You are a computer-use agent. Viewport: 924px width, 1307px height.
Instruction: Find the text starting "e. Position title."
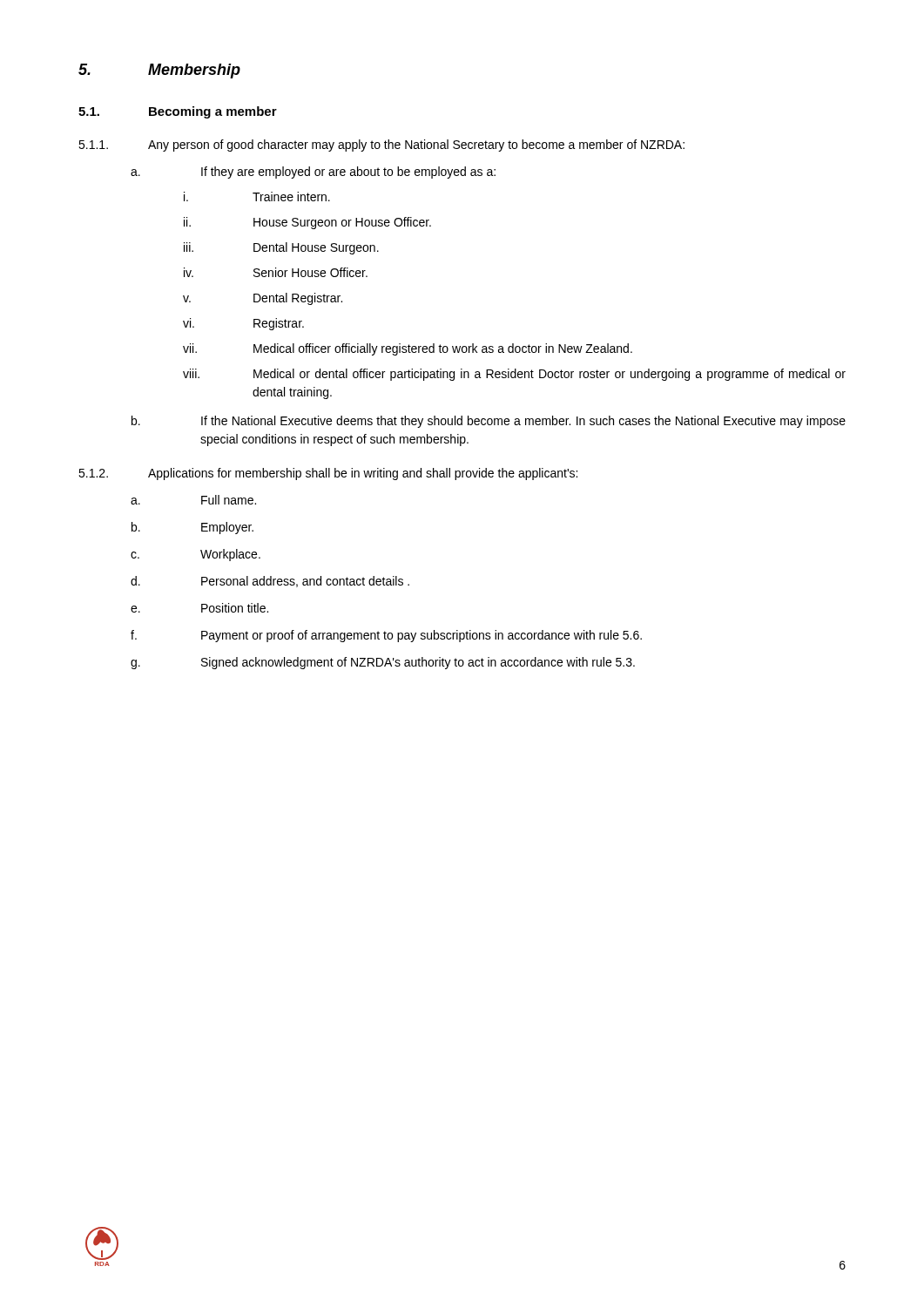pos(199,608)
